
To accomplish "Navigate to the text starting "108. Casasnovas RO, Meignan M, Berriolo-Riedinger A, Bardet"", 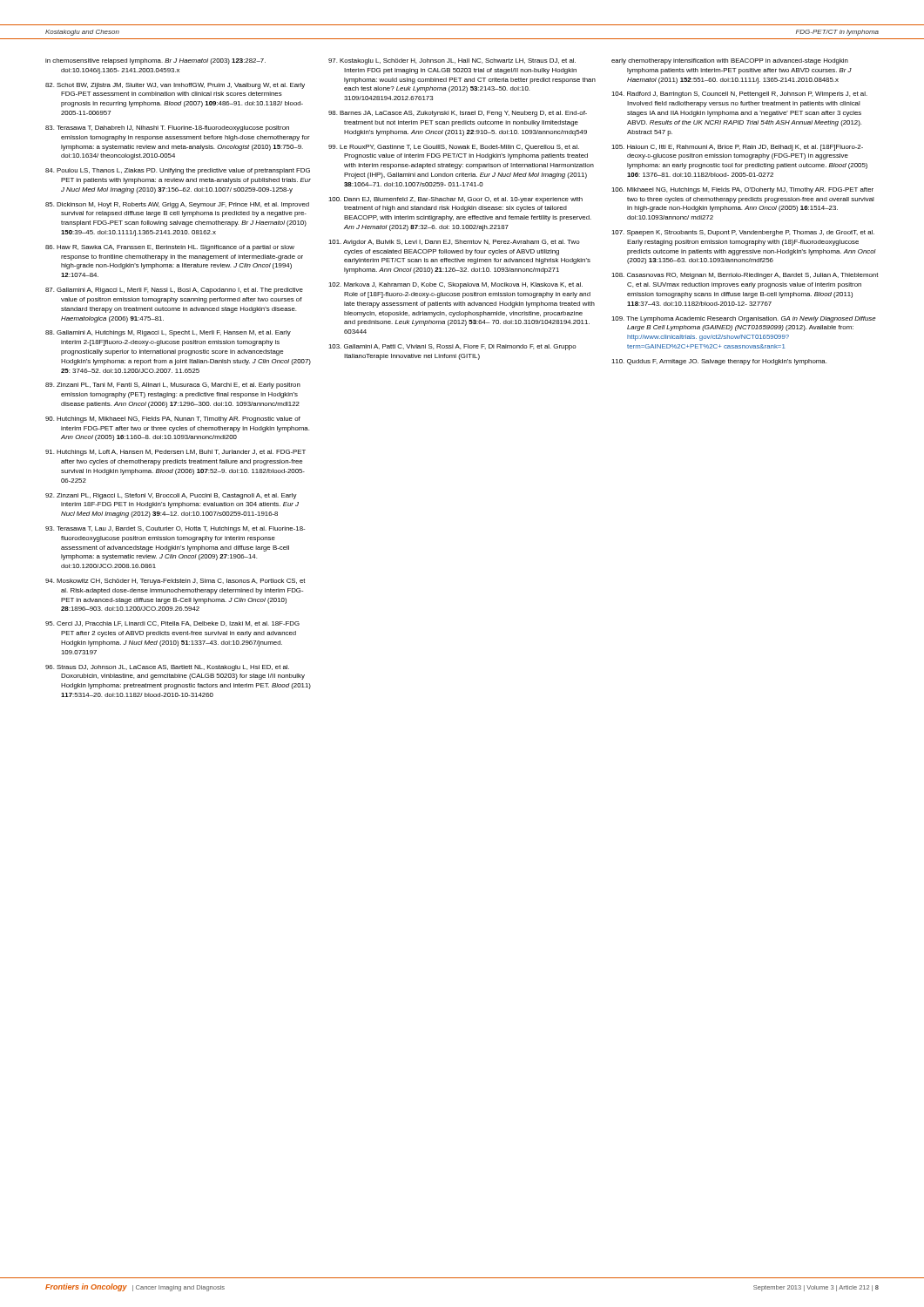I will [x=745, y=290].
